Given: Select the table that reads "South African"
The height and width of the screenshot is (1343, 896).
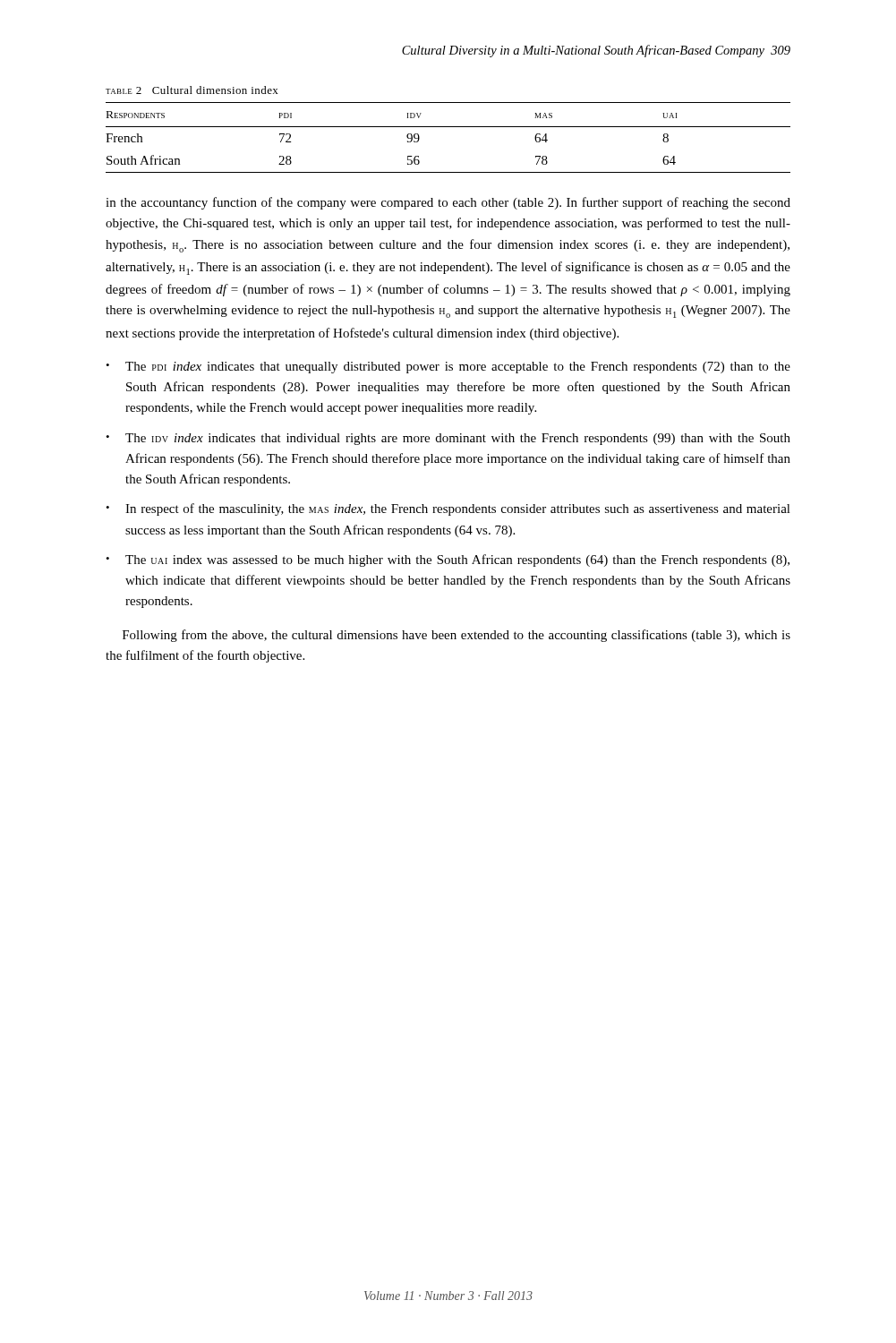Looking at the screenshot, I should coord(448,137).
